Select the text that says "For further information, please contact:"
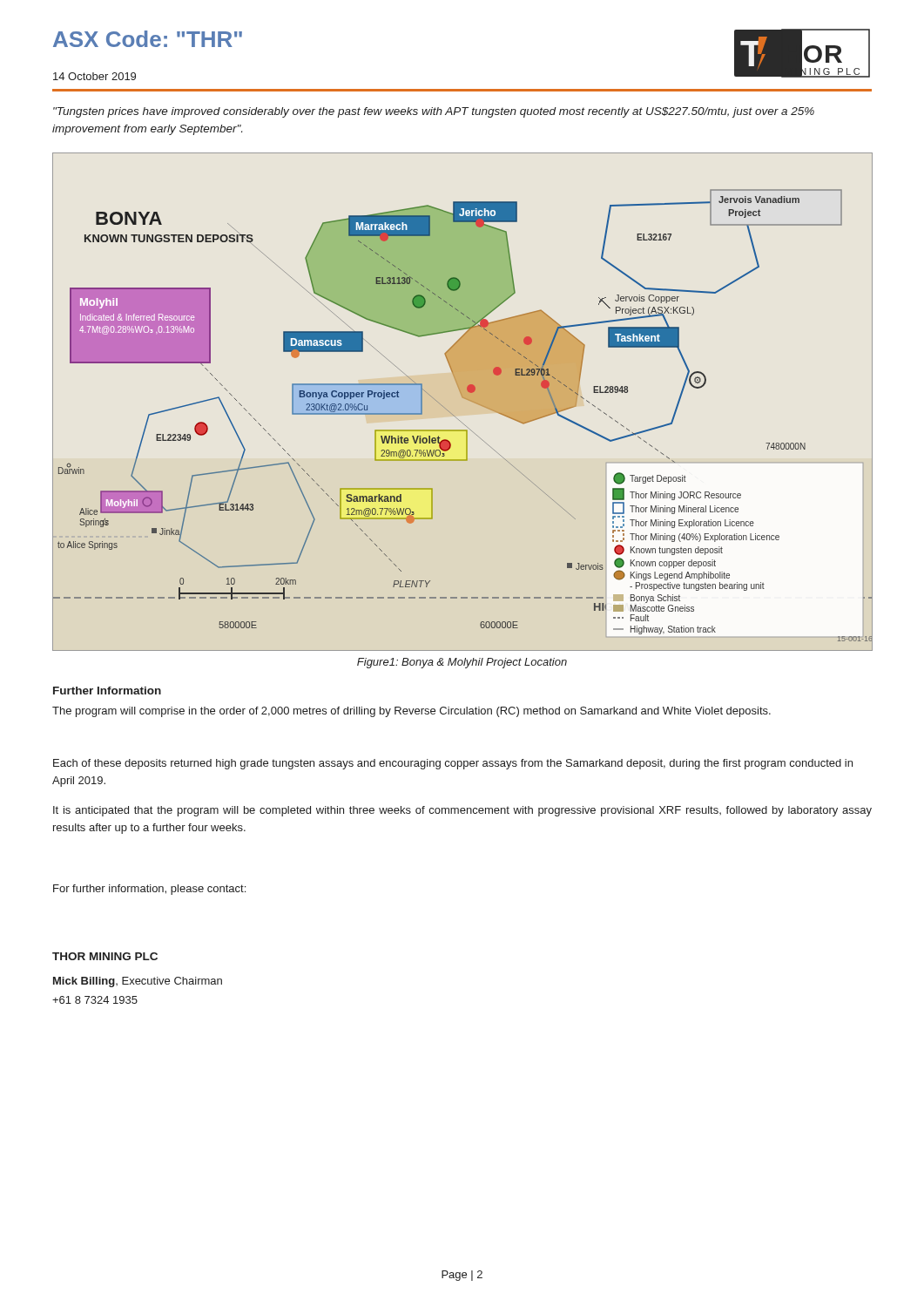Viewport: 924px width, 1307px height. 150,888
